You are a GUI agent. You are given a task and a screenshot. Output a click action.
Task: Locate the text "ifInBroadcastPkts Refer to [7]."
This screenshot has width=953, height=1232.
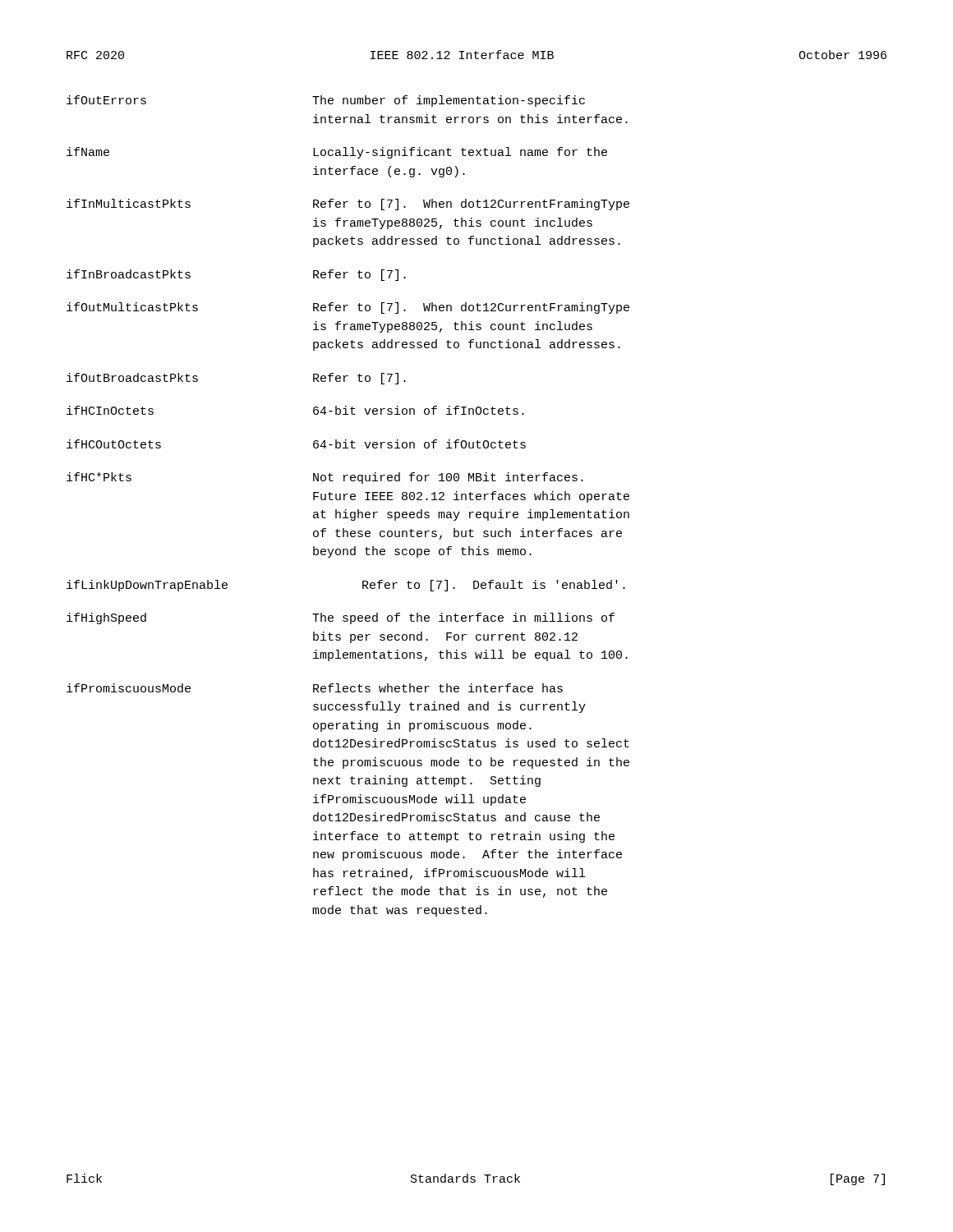pos(127,275)
